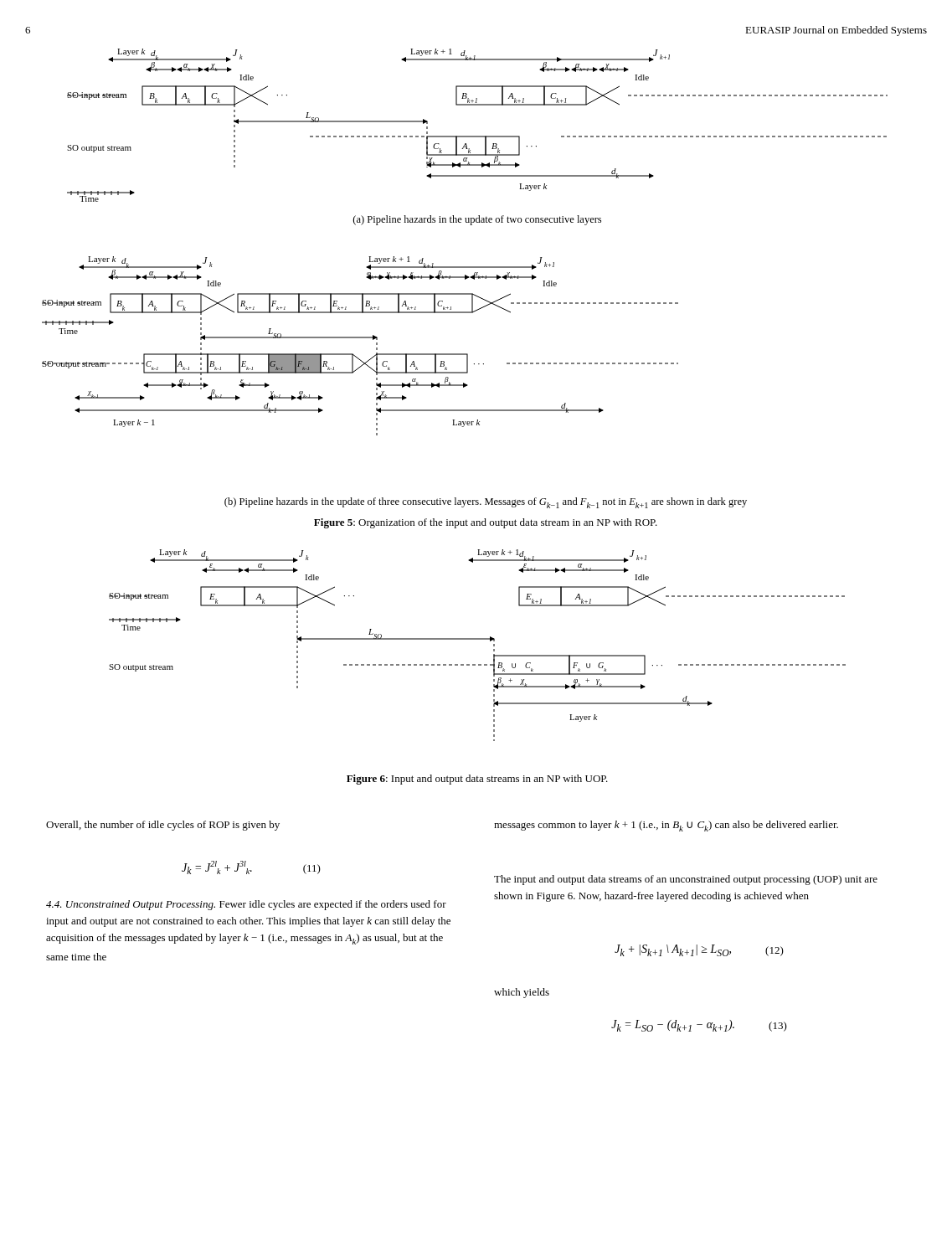Point to the caption beginning "(b) Pipeline hazards in"
Viewport: 952px width, 1256px height.
486,503
